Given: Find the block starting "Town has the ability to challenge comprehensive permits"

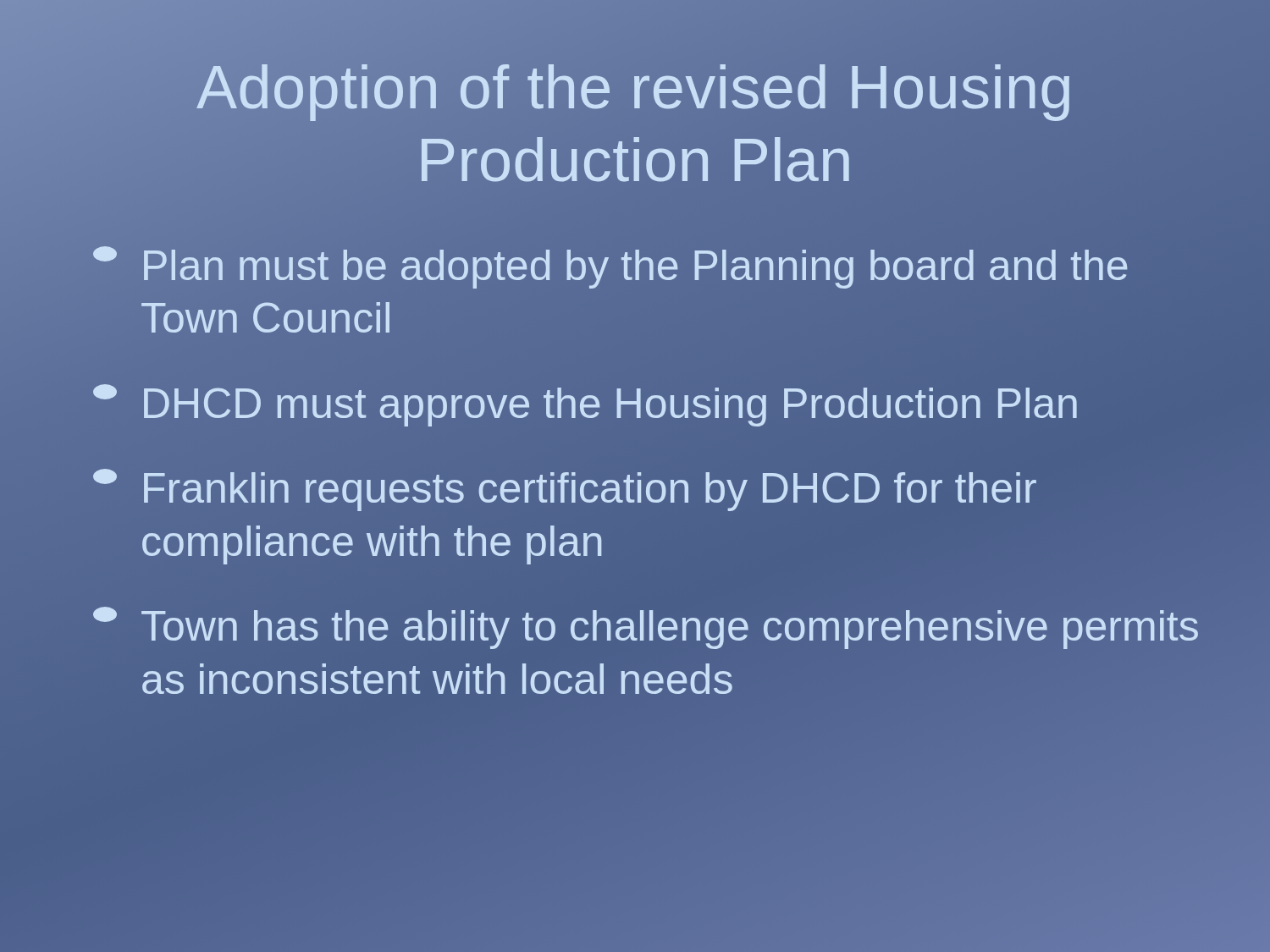Looking at the screenshot, I should [x=660, y=653].
